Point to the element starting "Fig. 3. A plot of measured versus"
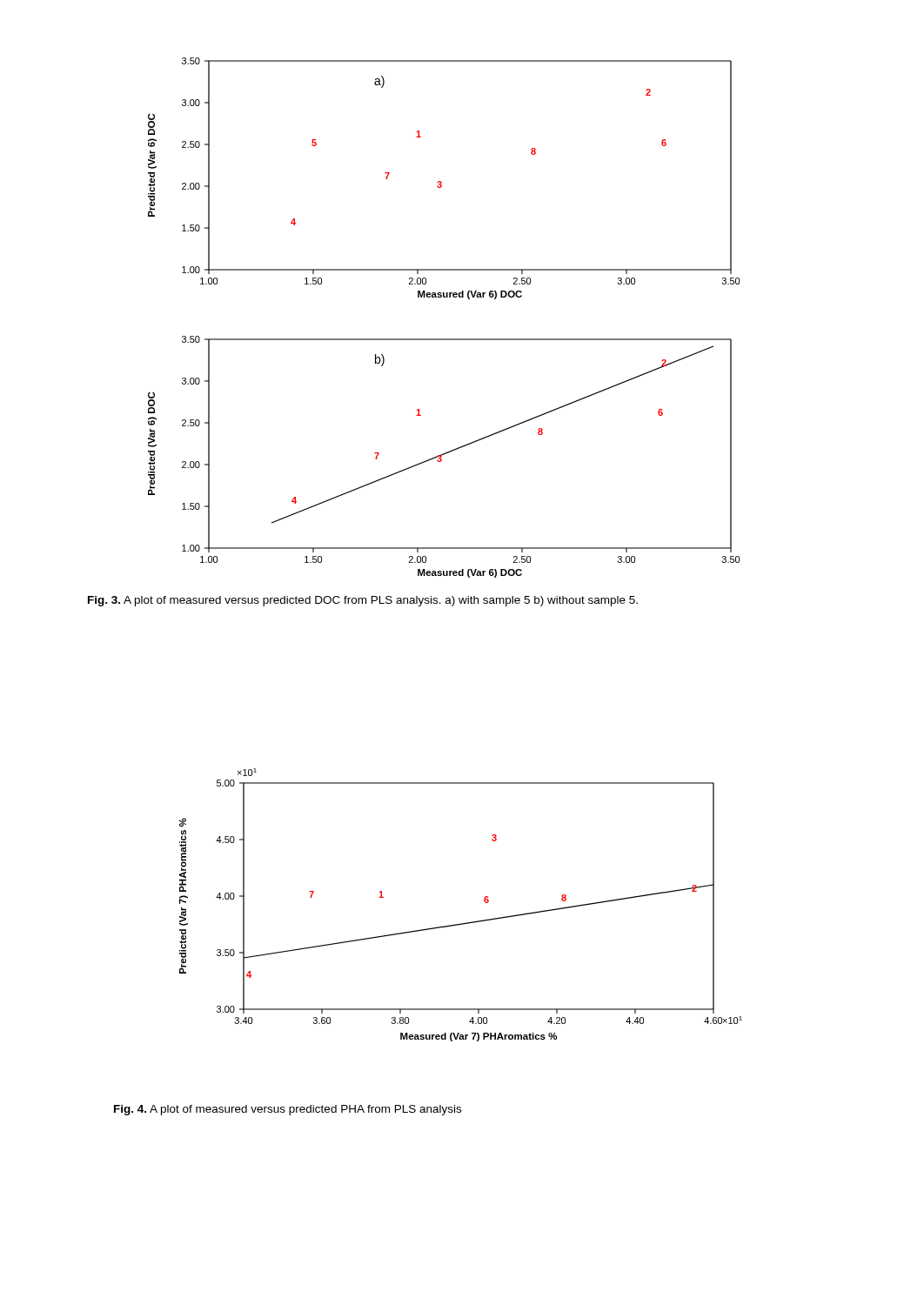Image resolution: width=924 pixels, height=1305 pixels. (363, 600)
